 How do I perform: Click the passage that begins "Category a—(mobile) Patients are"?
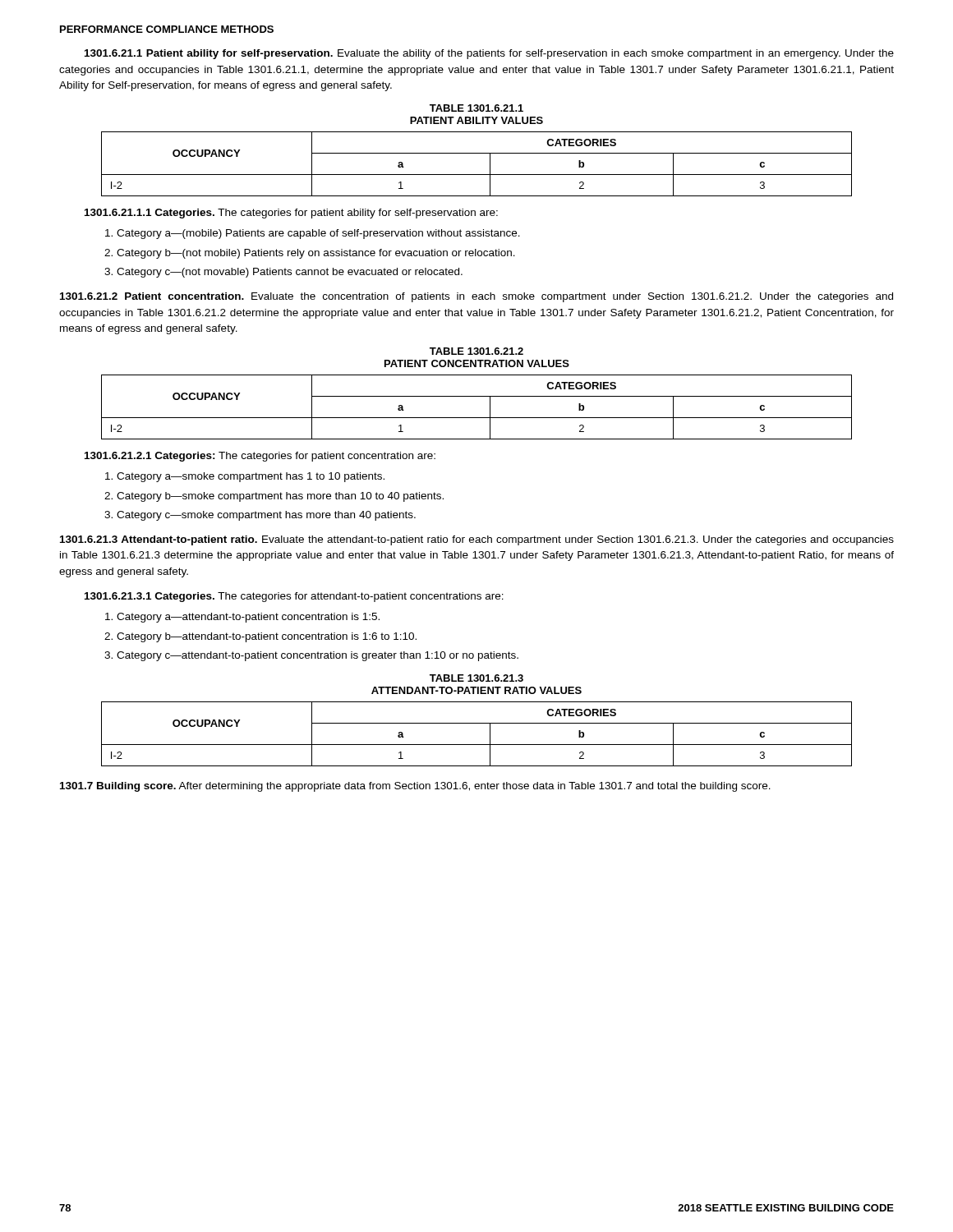point(312,233)
